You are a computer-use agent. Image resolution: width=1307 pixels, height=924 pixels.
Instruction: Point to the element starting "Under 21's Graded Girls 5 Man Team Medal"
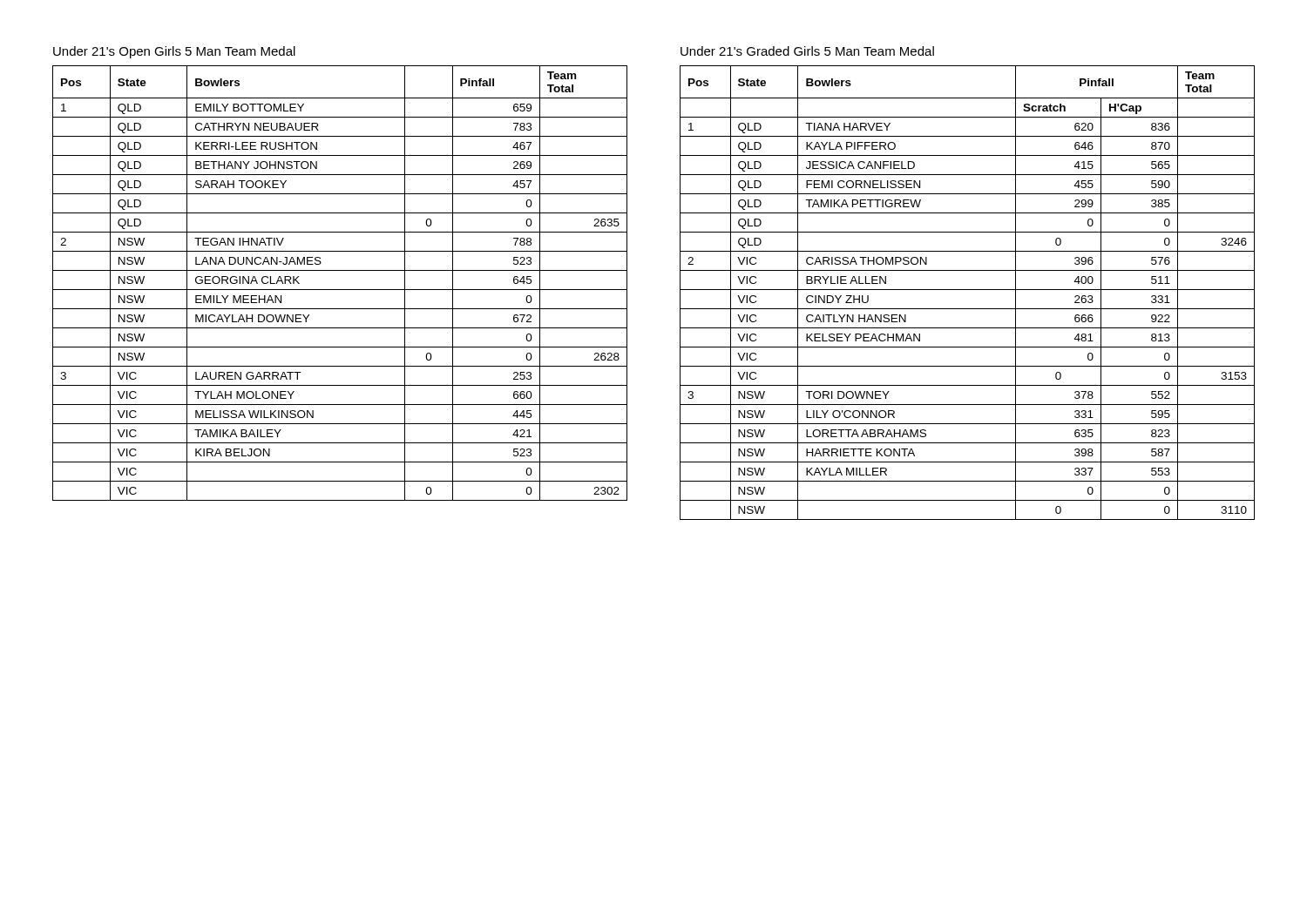tap(807, 51)
